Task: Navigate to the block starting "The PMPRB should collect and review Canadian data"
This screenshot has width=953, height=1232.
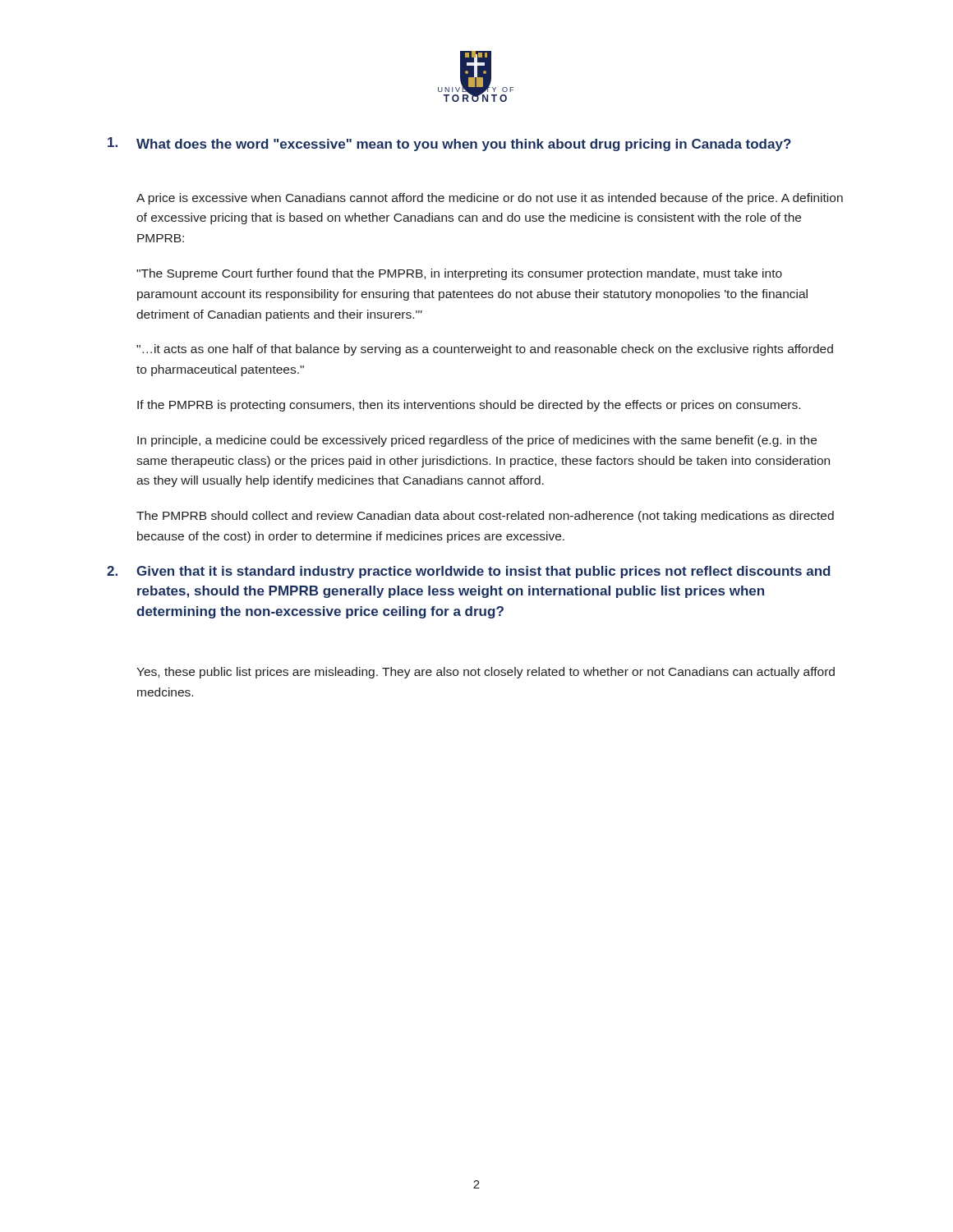Action: tap(485, 526)
